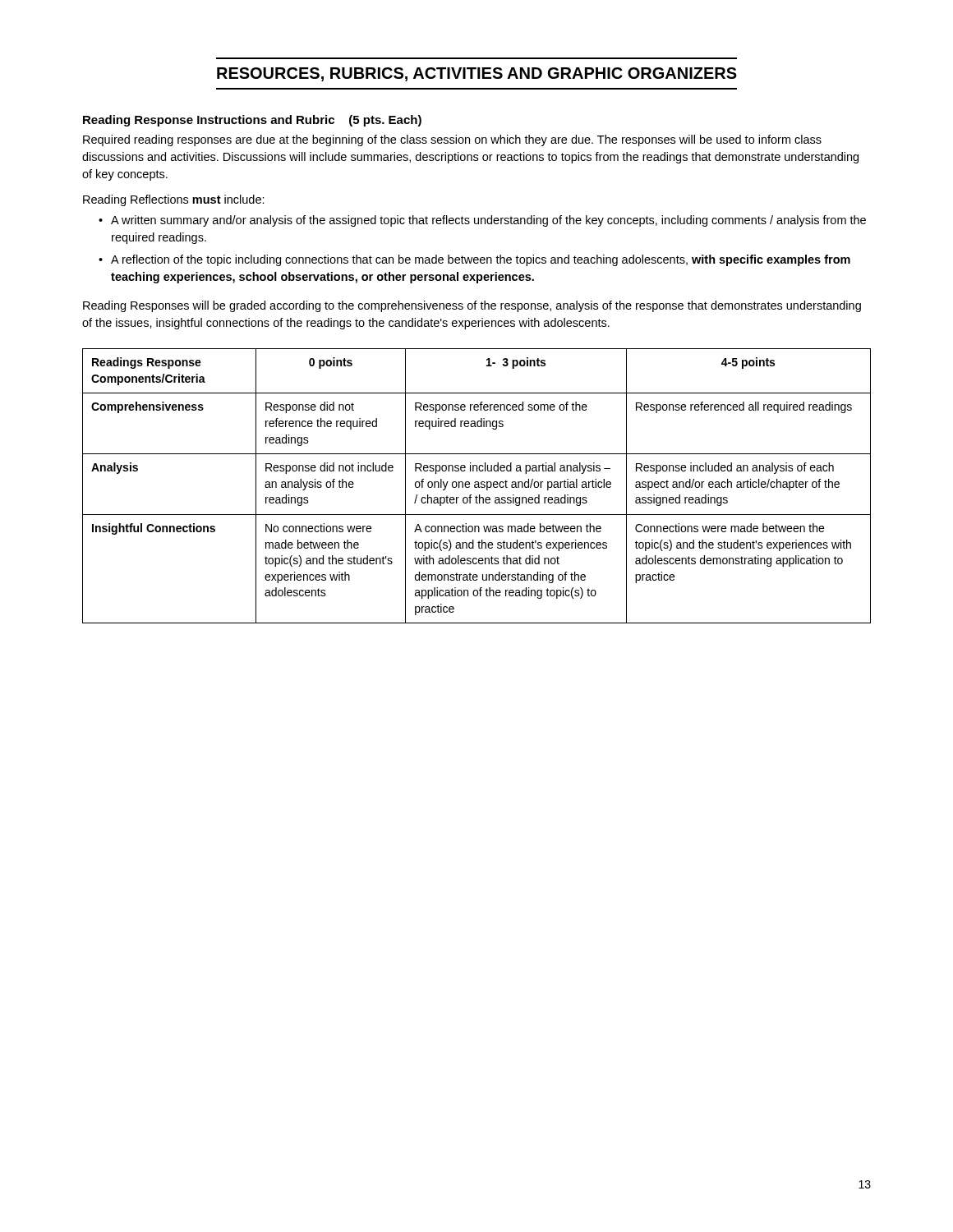953x1232 pixels.
Task: Click on the section header that reads "Reading Response Instructions and"
Action: (x=252, y=120)
